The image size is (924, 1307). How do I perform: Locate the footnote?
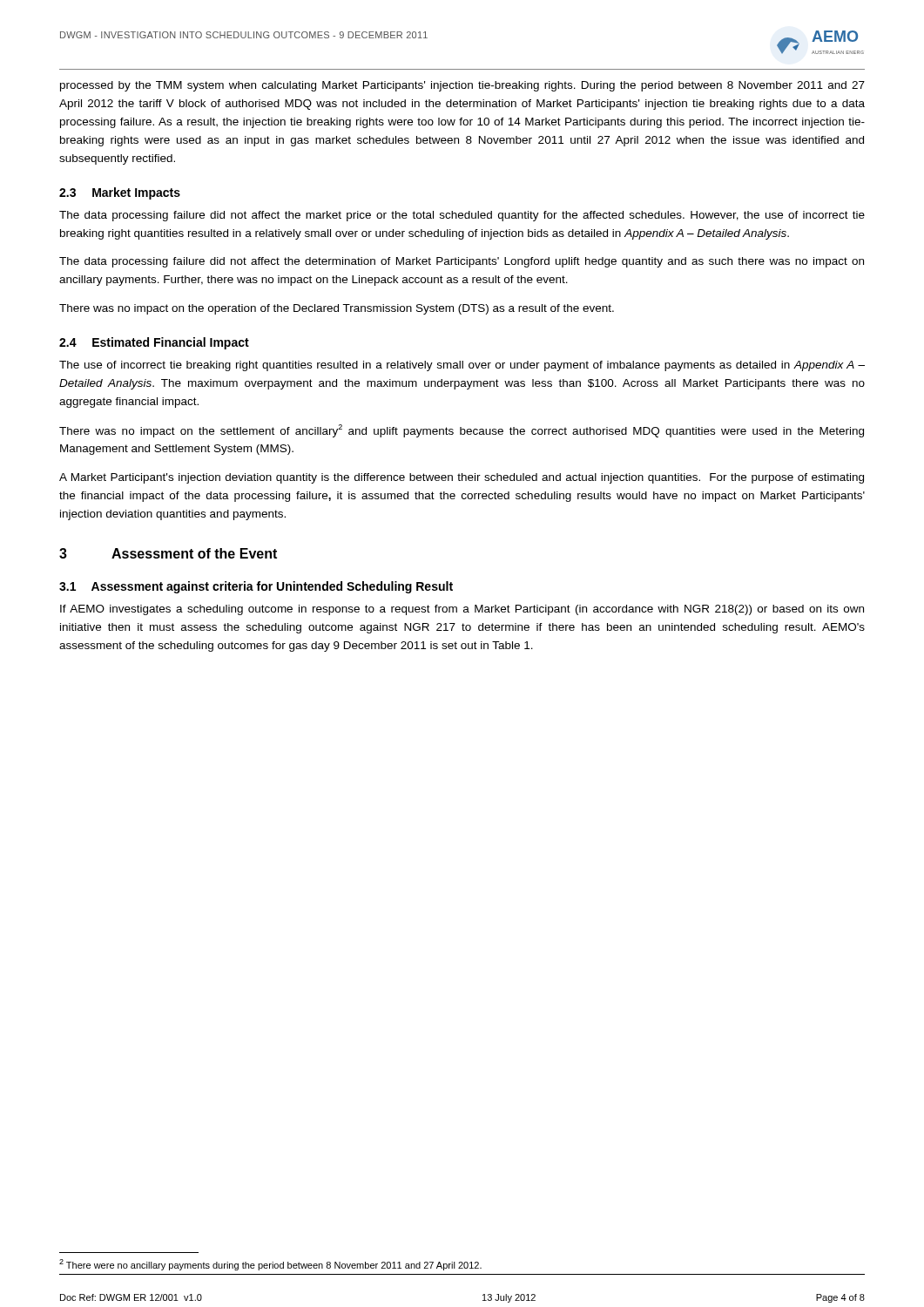(462, 1264)
